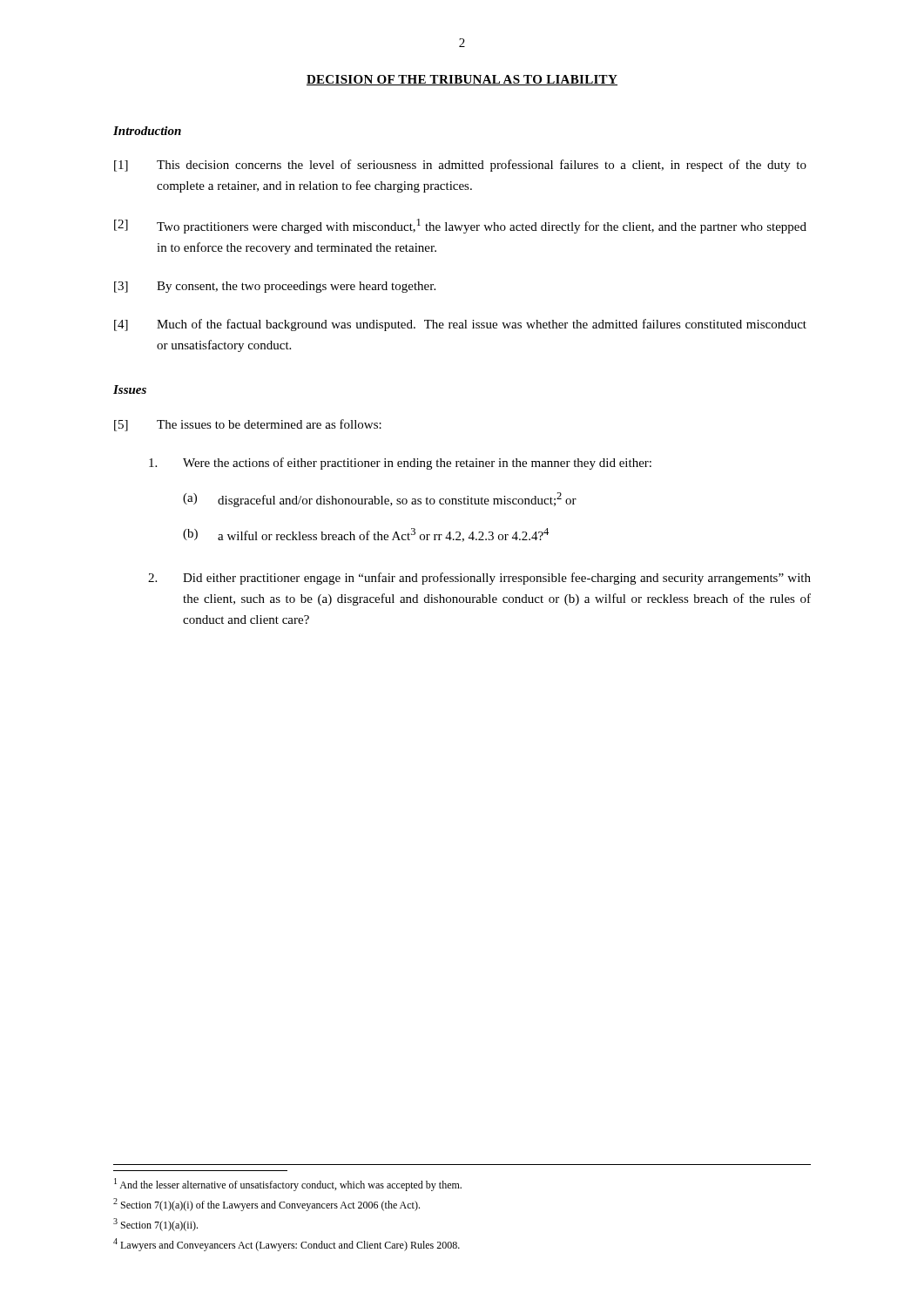Viewport: 924px width, 1307px height.
Task: Click on the block starting "[1]This decision concerns the"
Action: [x=460, y=175]
